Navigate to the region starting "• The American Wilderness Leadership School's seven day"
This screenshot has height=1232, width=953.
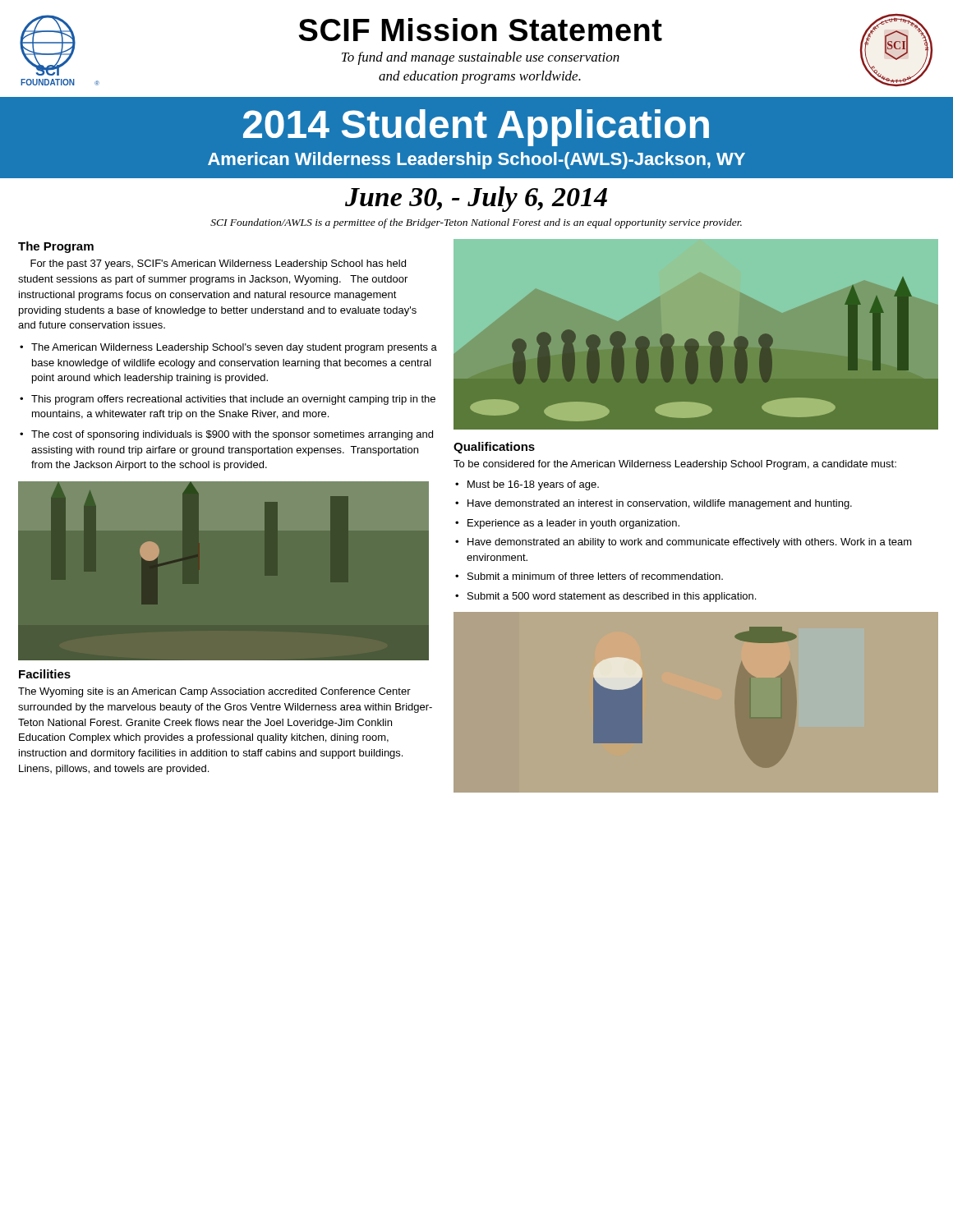(x=228, y=362)
